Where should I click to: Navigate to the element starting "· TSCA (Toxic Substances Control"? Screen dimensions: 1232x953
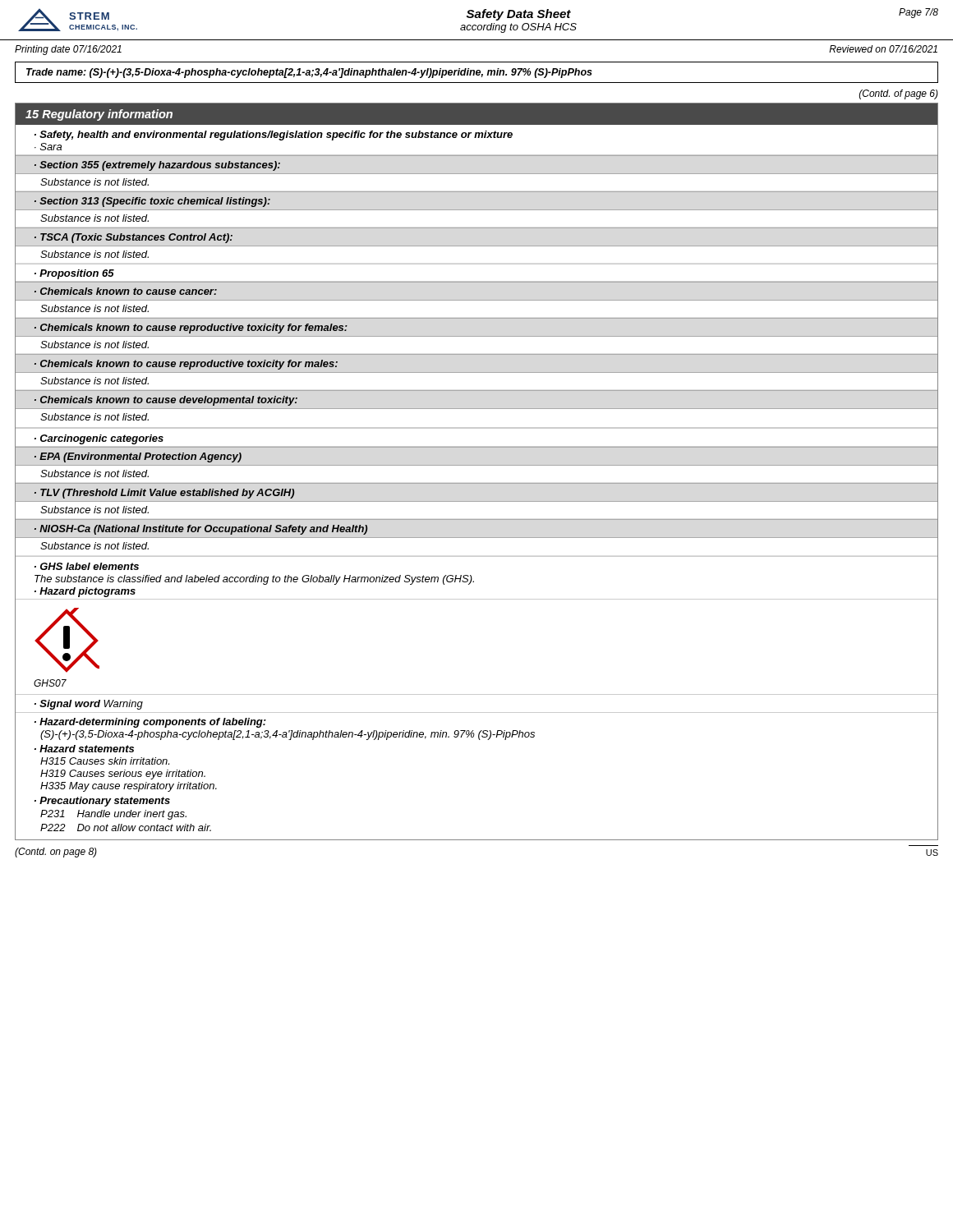click(x=133, y=237)
